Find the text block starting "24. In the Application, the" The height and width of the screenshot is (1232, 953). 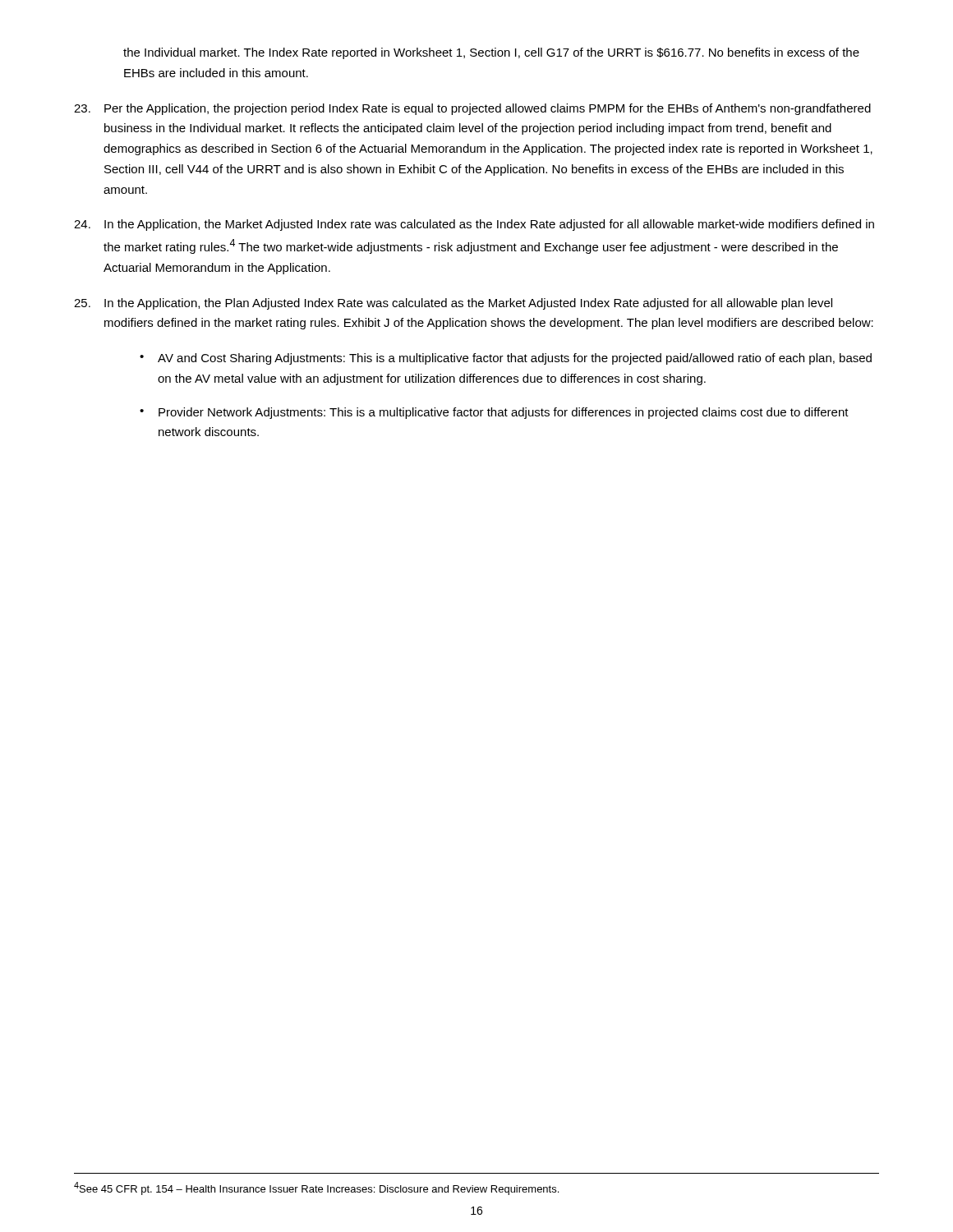476,246
